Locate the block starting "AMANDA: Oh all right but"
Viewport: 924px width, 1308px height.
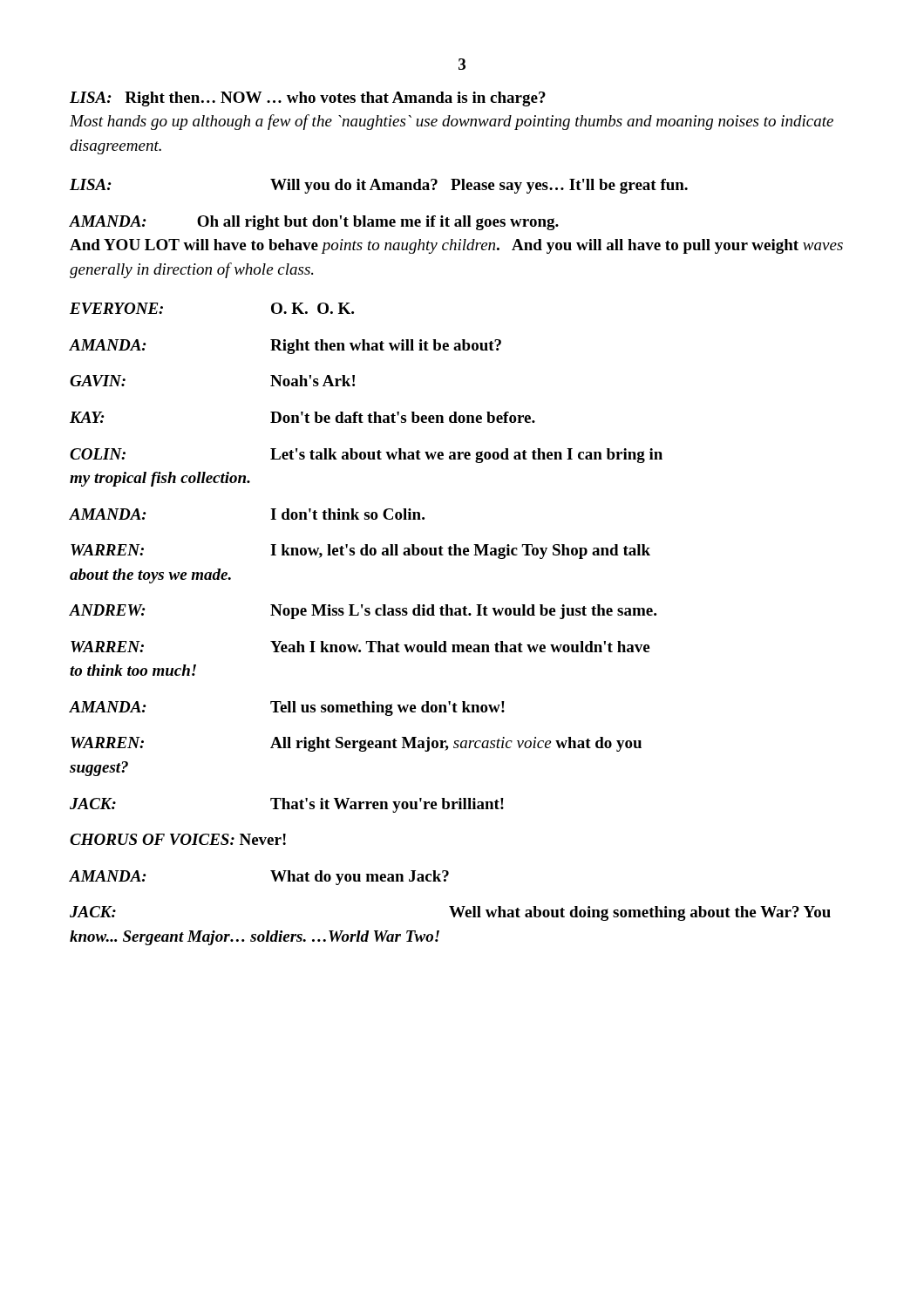pyautogui.click(x=456, y=245)
